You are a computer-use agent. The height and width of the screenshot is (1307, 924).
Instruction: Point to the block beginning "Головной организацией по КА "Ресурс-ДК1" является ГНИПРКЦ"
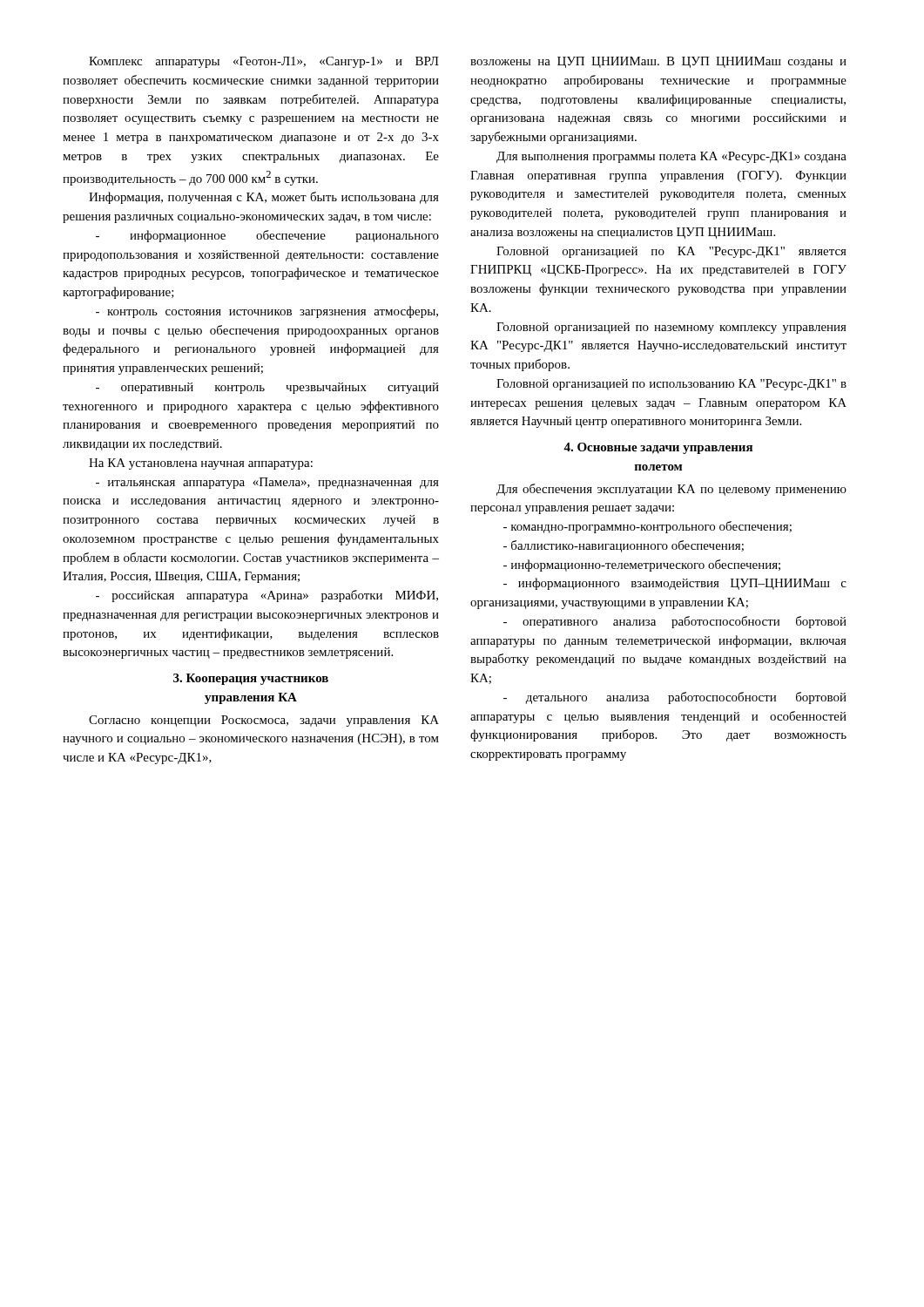[x=658, y=280]
